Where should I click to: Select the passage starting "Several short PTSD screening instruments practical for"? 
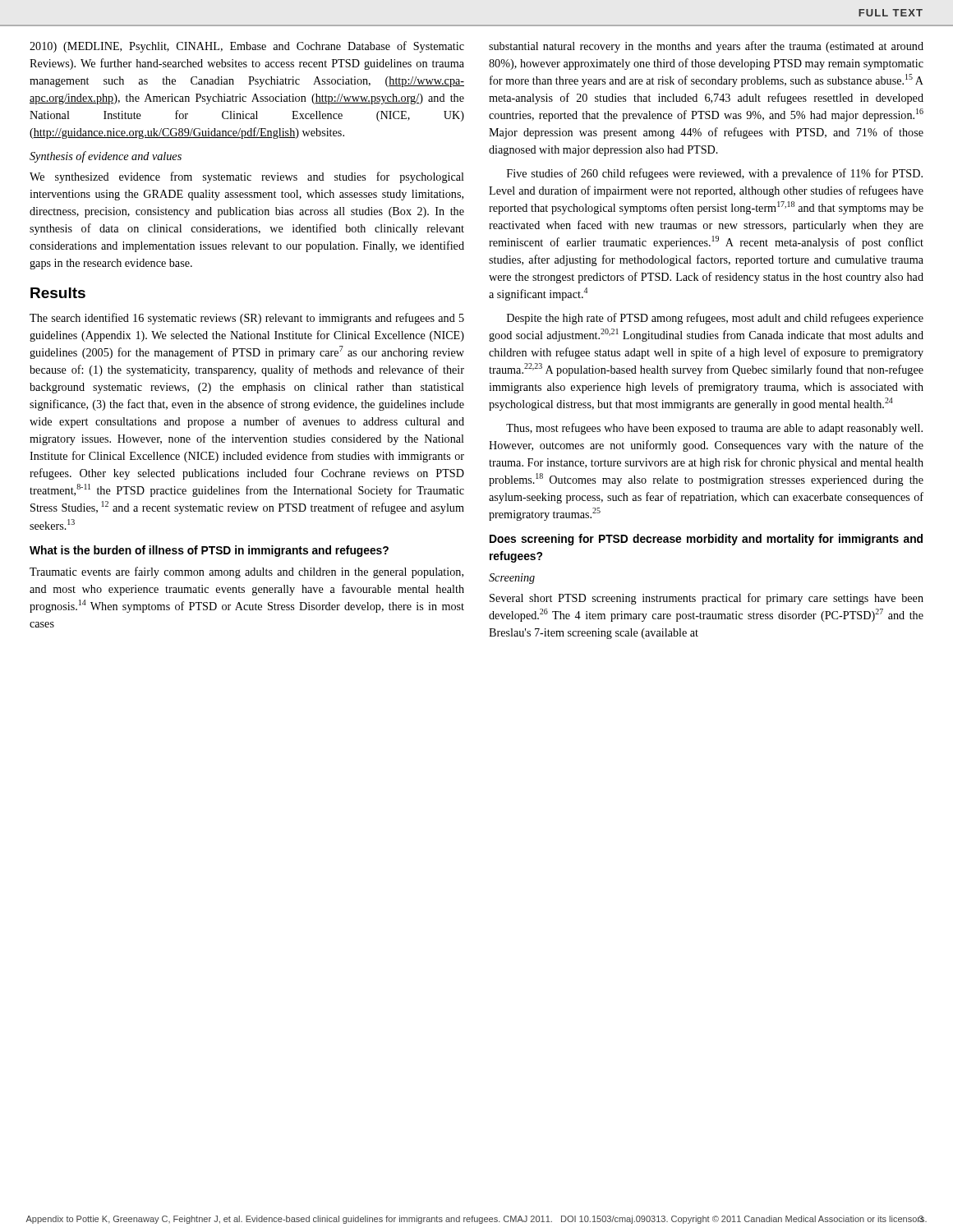706,616
